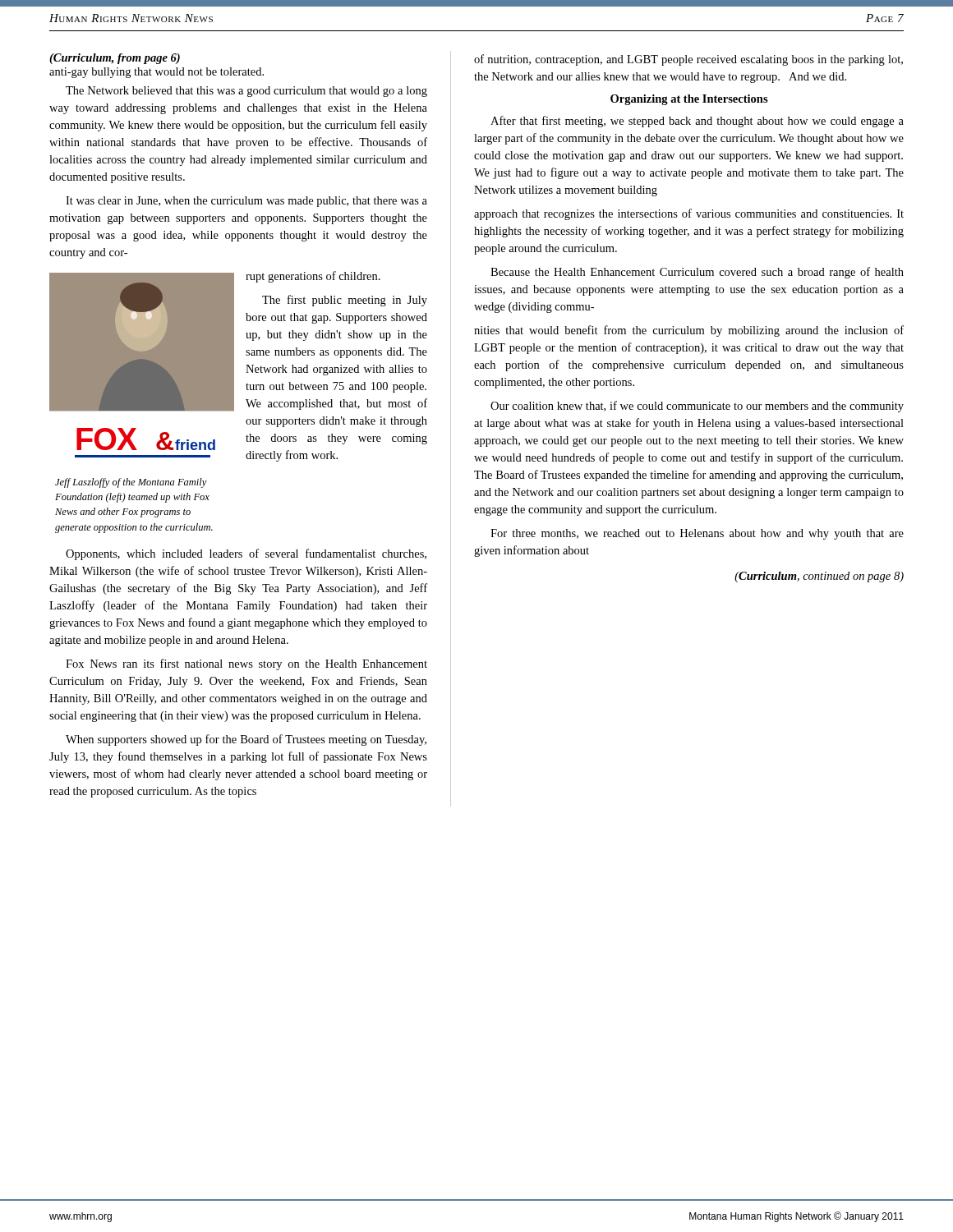Click on the text block containing "of nutrition, contraception, and LGBT people"
Image resolution: width=953 pixels, height=1232 pixels.
point(689,68)
